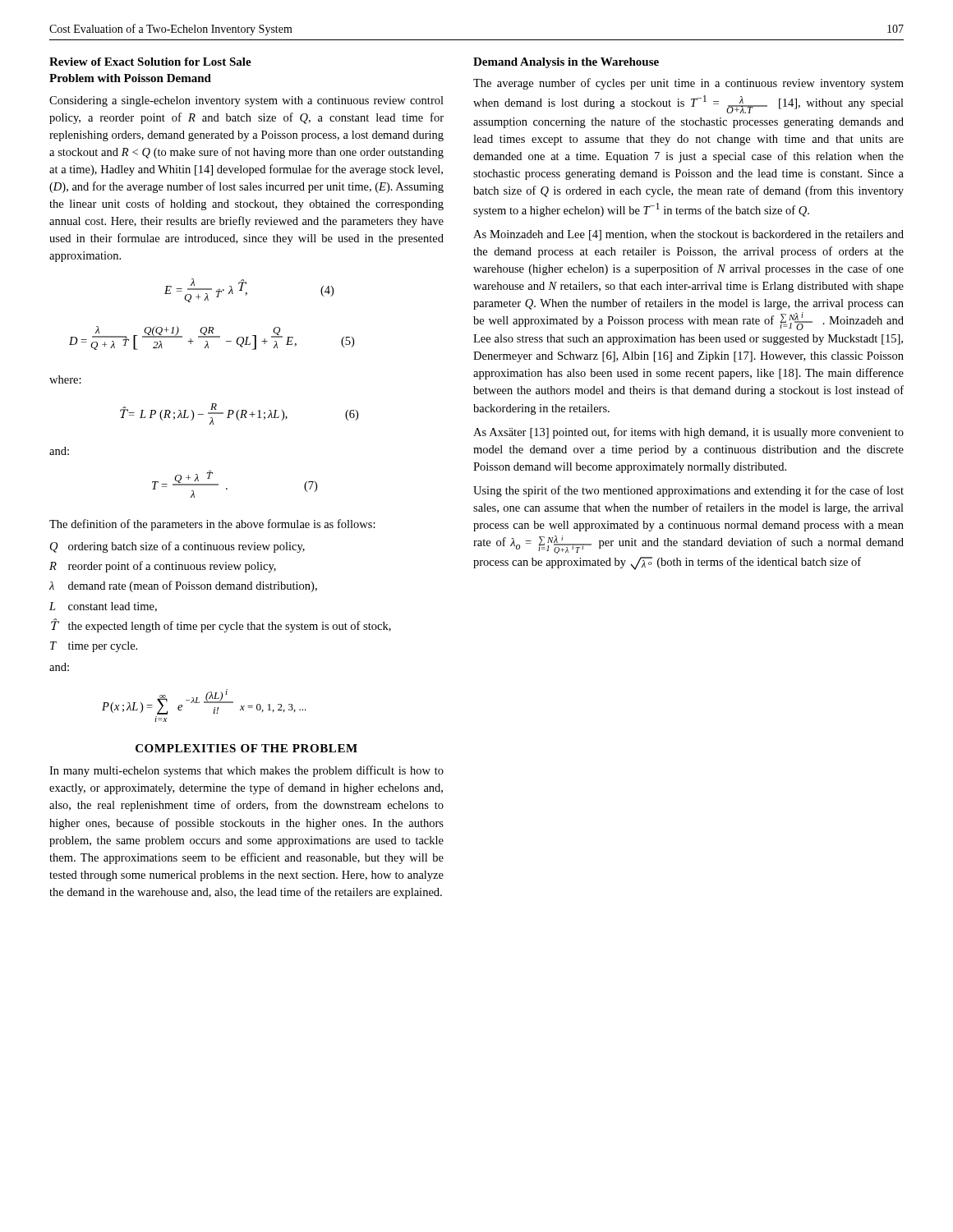Click on the formula with the text "T̂ = L P ( R ; λL"
This screenshot has width=953, height=1232.
[246, 414]
